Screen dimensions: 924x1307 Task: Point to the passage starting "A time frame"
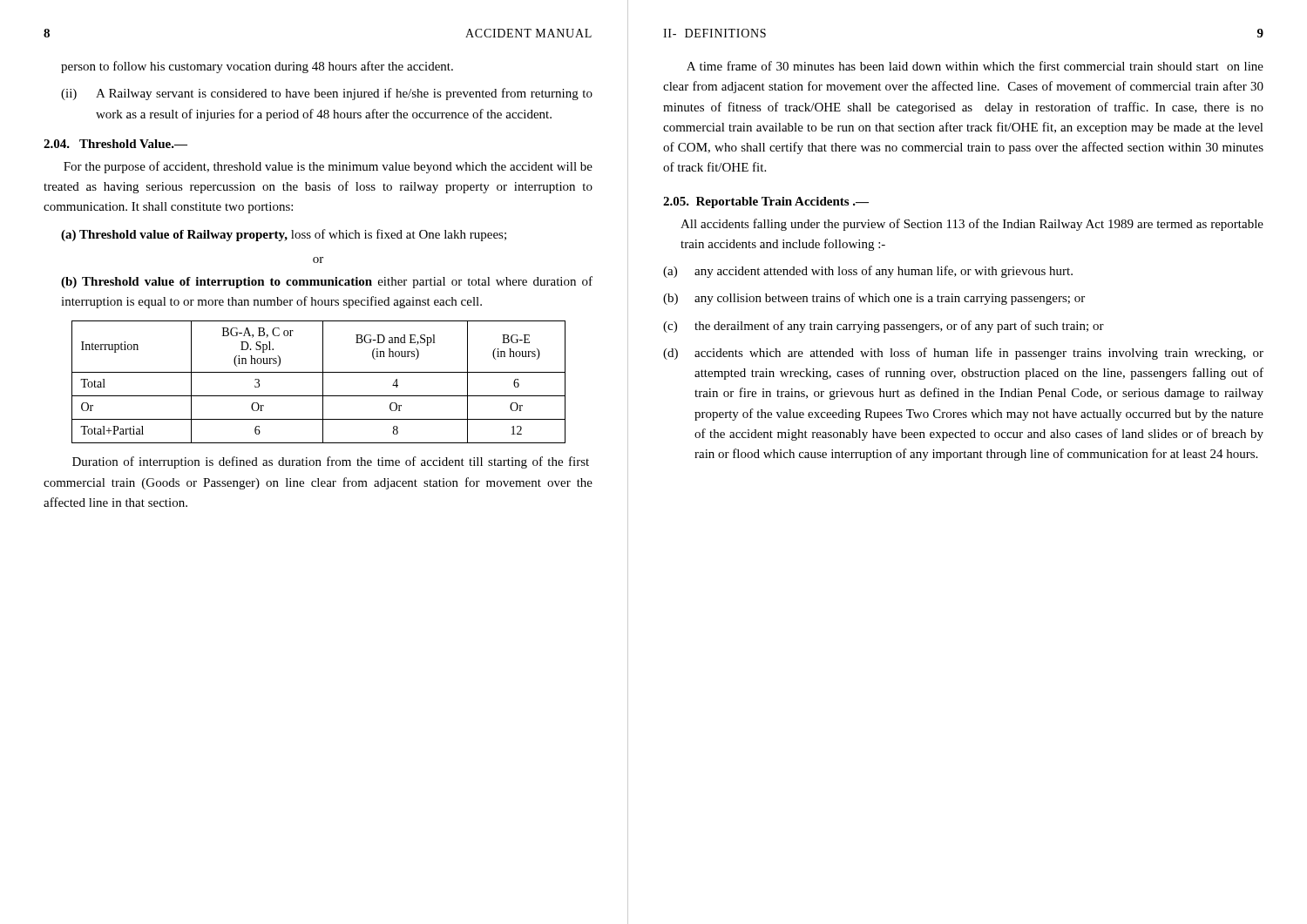click(x=963, y=117)
